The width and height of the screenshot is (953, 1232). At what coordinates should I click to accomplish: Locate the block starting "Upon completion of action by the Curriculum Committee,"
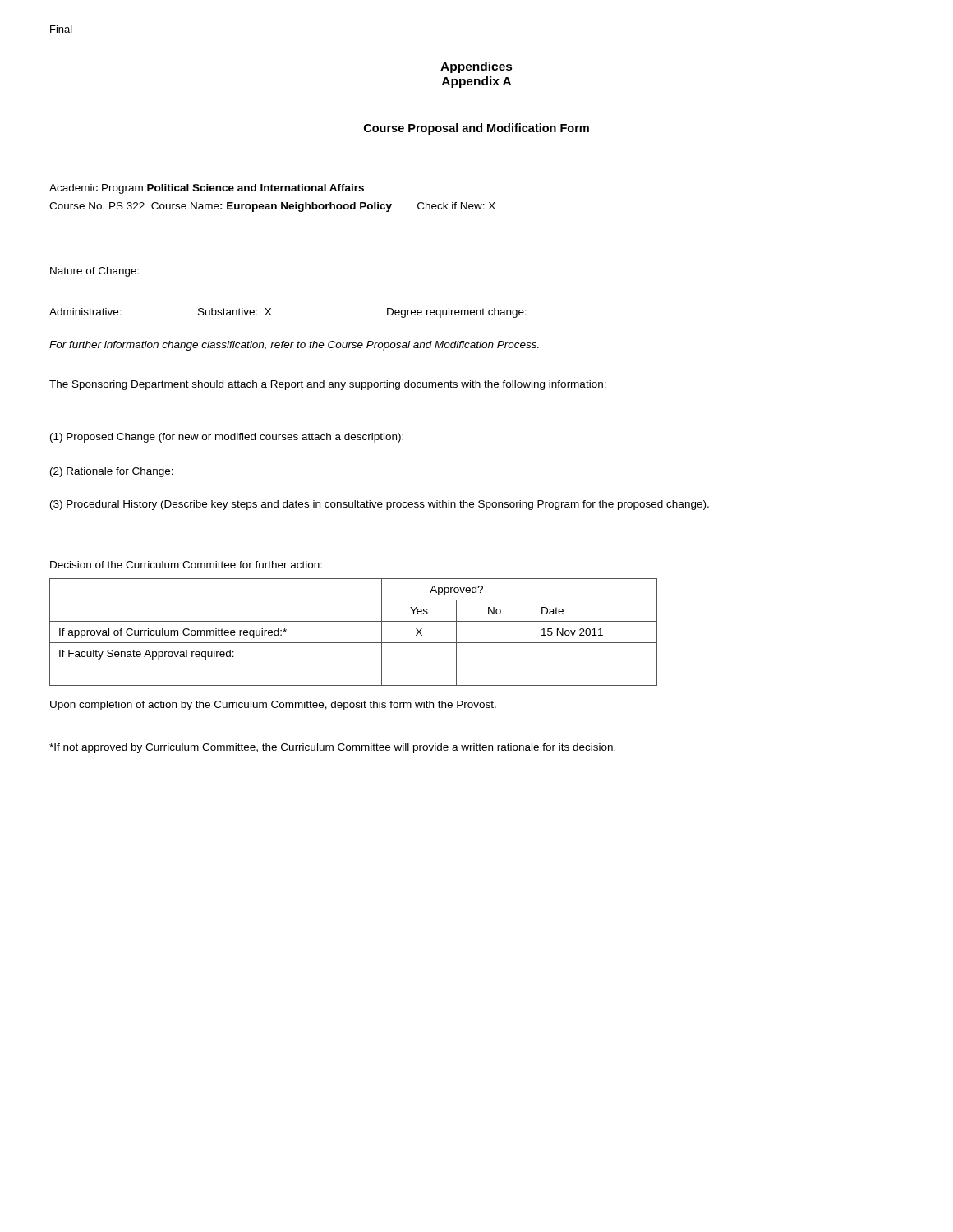[273, 704]
